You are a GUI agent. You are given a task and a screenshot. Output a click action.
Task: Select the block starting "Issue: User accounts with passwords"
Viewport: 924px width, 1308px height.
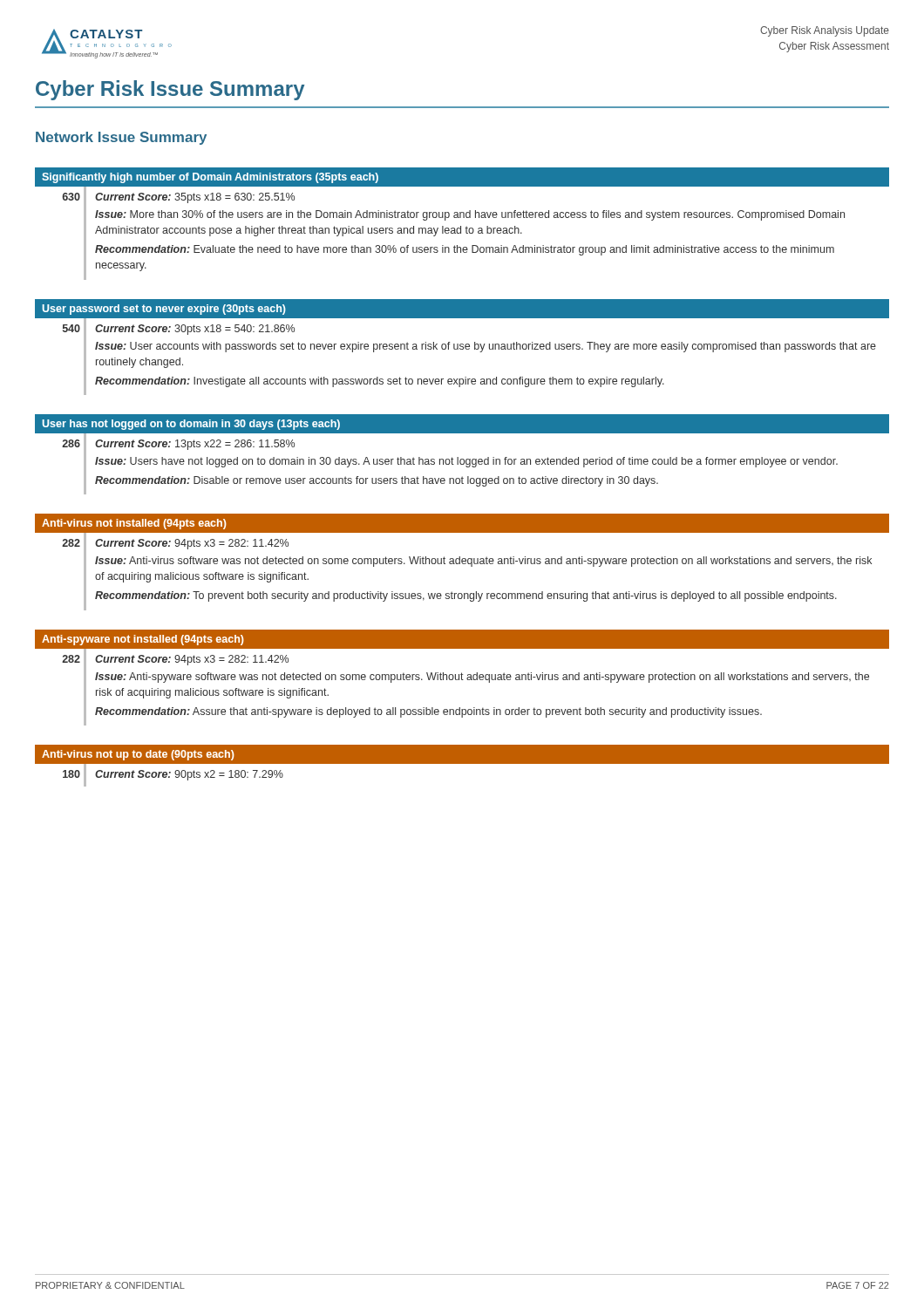pos(486,354)
